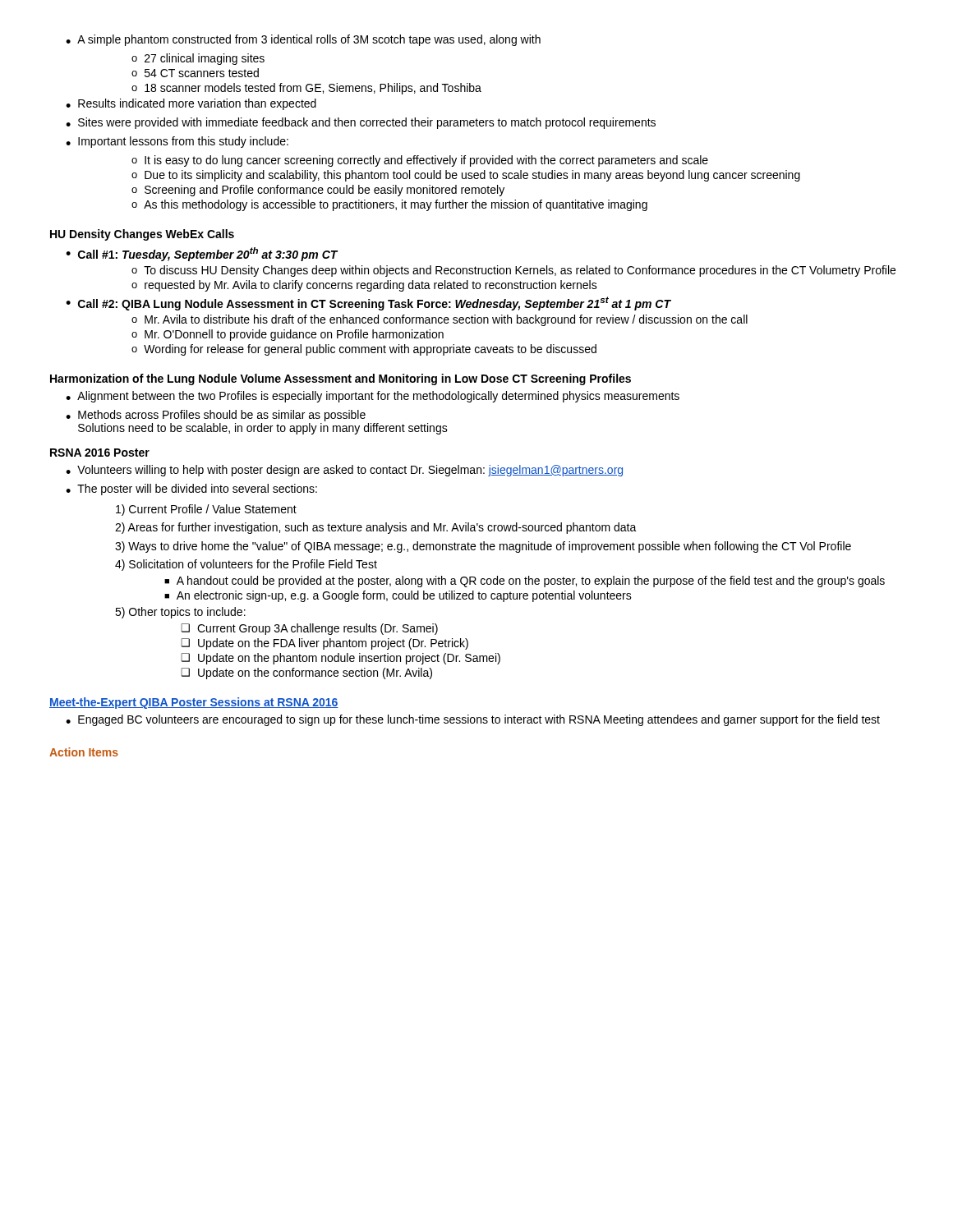Point to the text starting "Meet-the-Expert QIBA Poster Sessions"
953x1232 pixels.
(x=194, y=703)
